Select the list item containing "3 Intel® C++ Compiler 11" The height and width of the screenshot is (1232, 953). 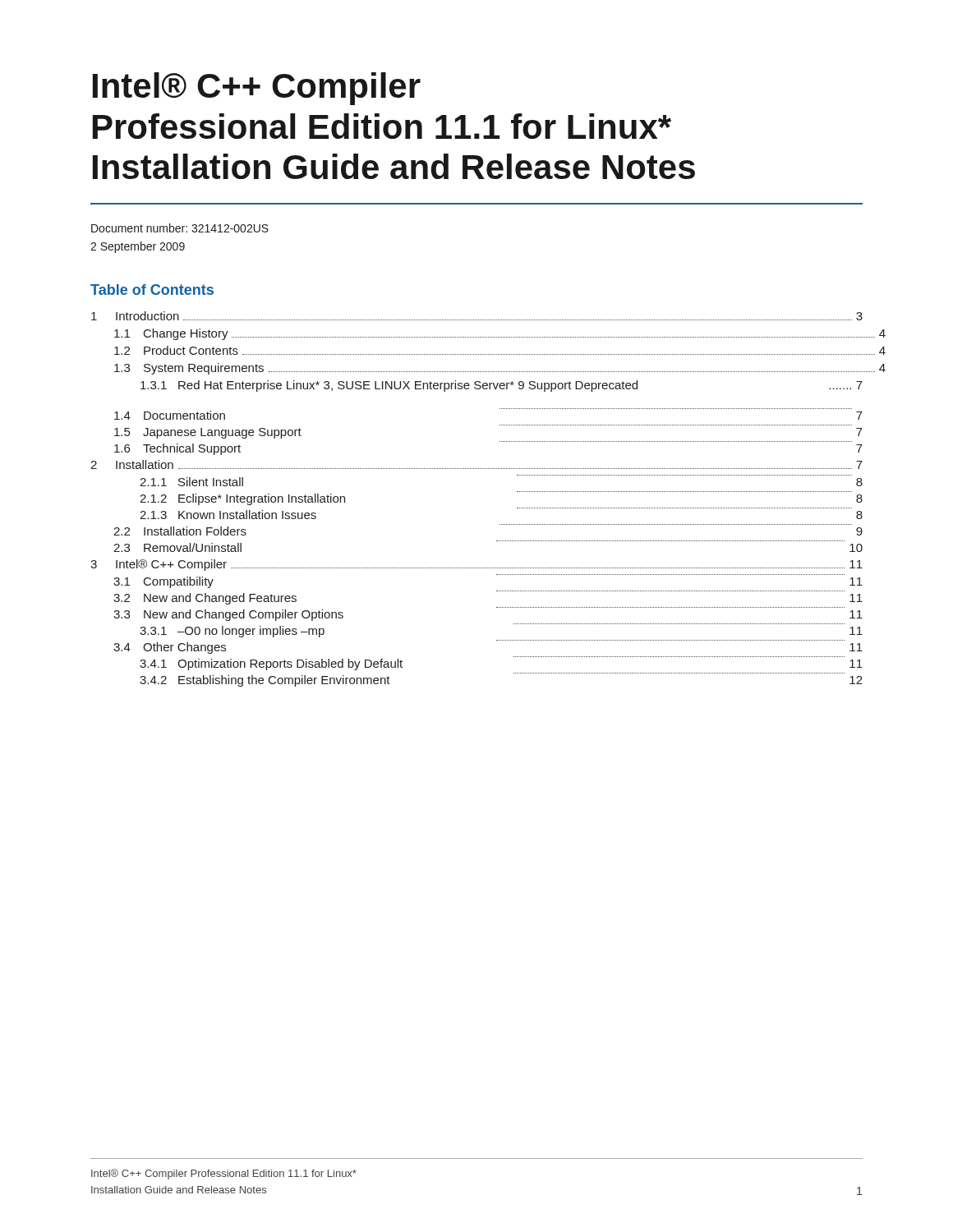pyautogui.click(x=476, y=564)
